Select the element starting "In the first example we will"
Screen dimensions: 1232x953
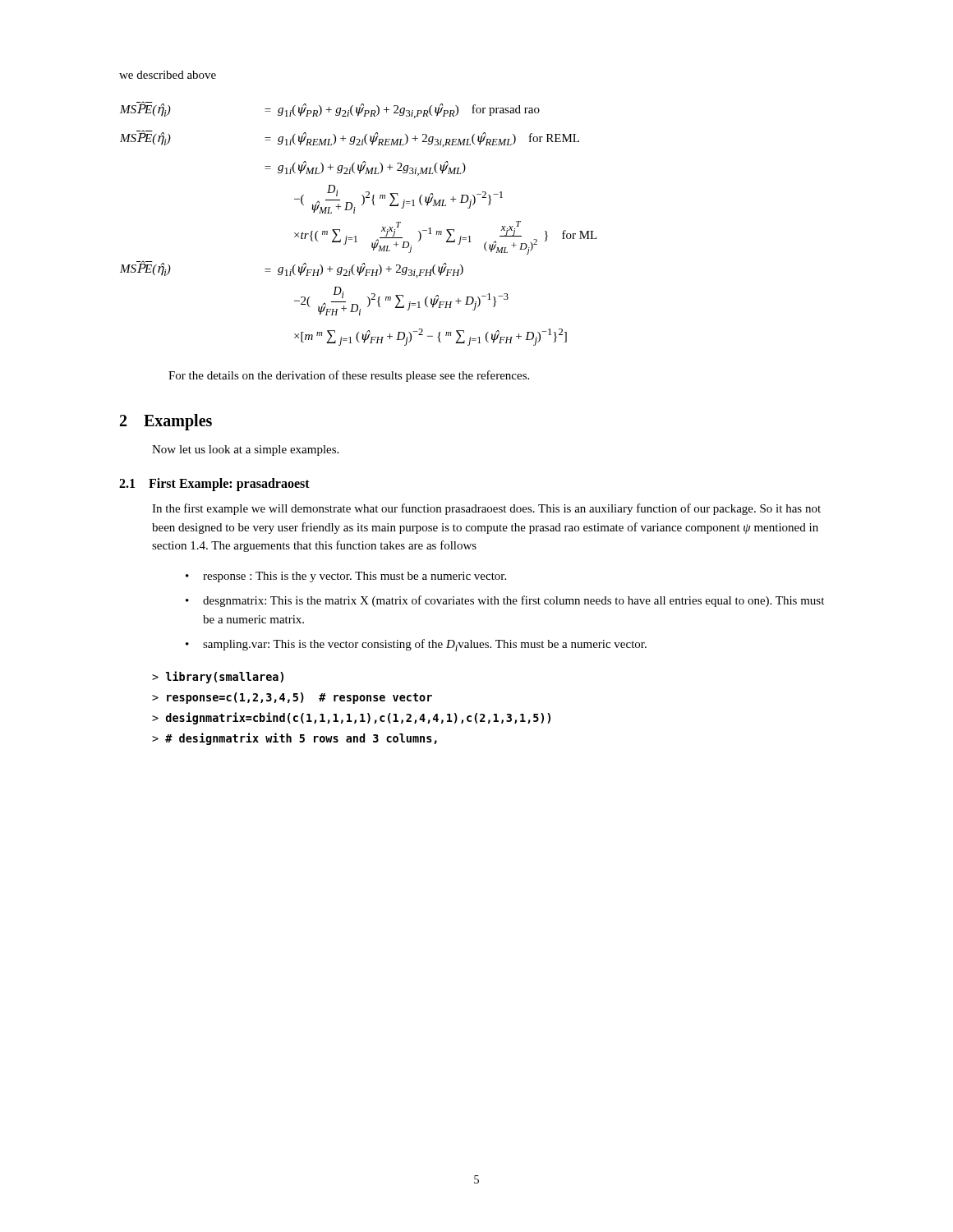click(x=486, y=527)
